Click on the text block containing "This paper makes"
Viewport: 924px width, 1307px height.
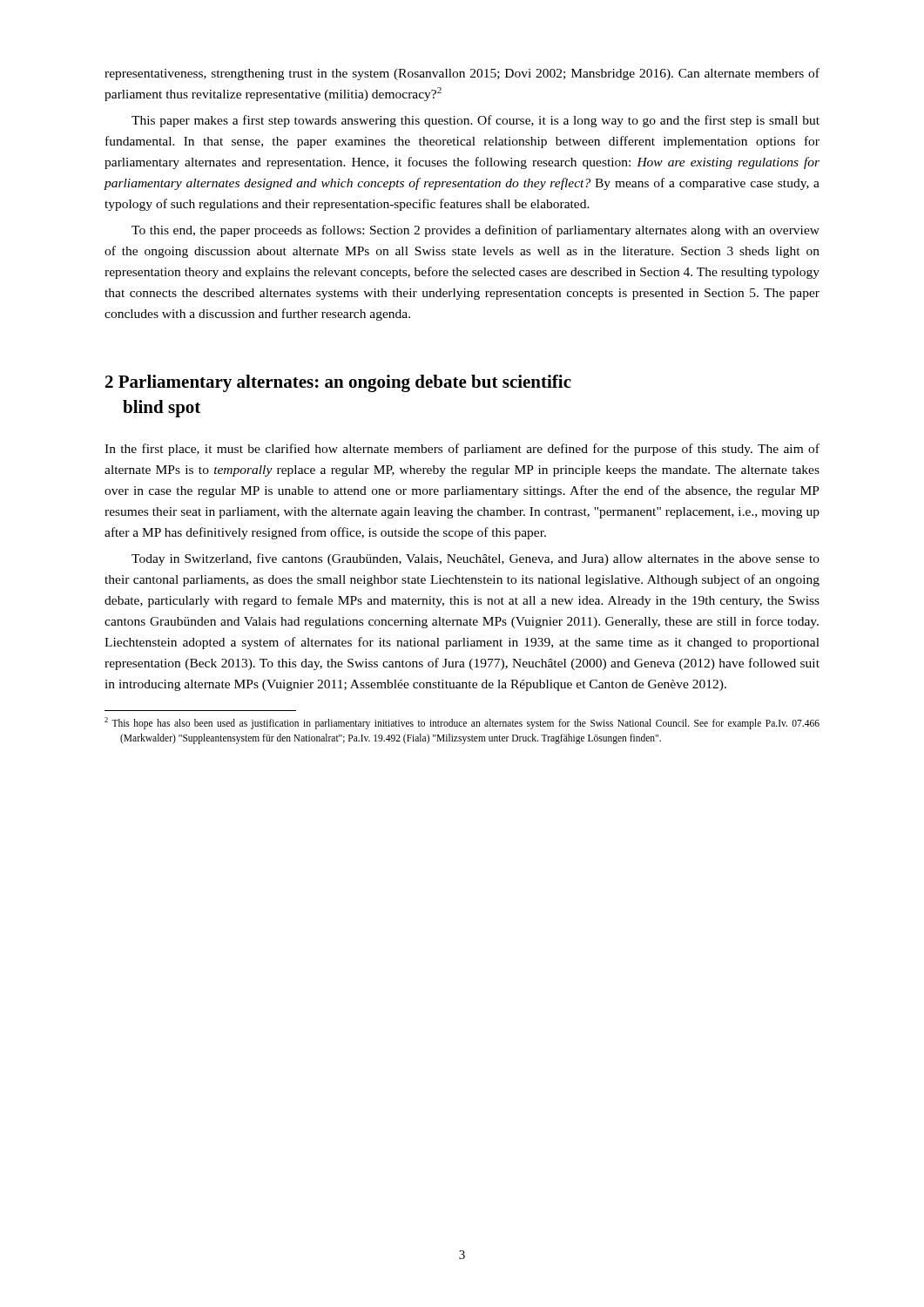click(462, 162)
